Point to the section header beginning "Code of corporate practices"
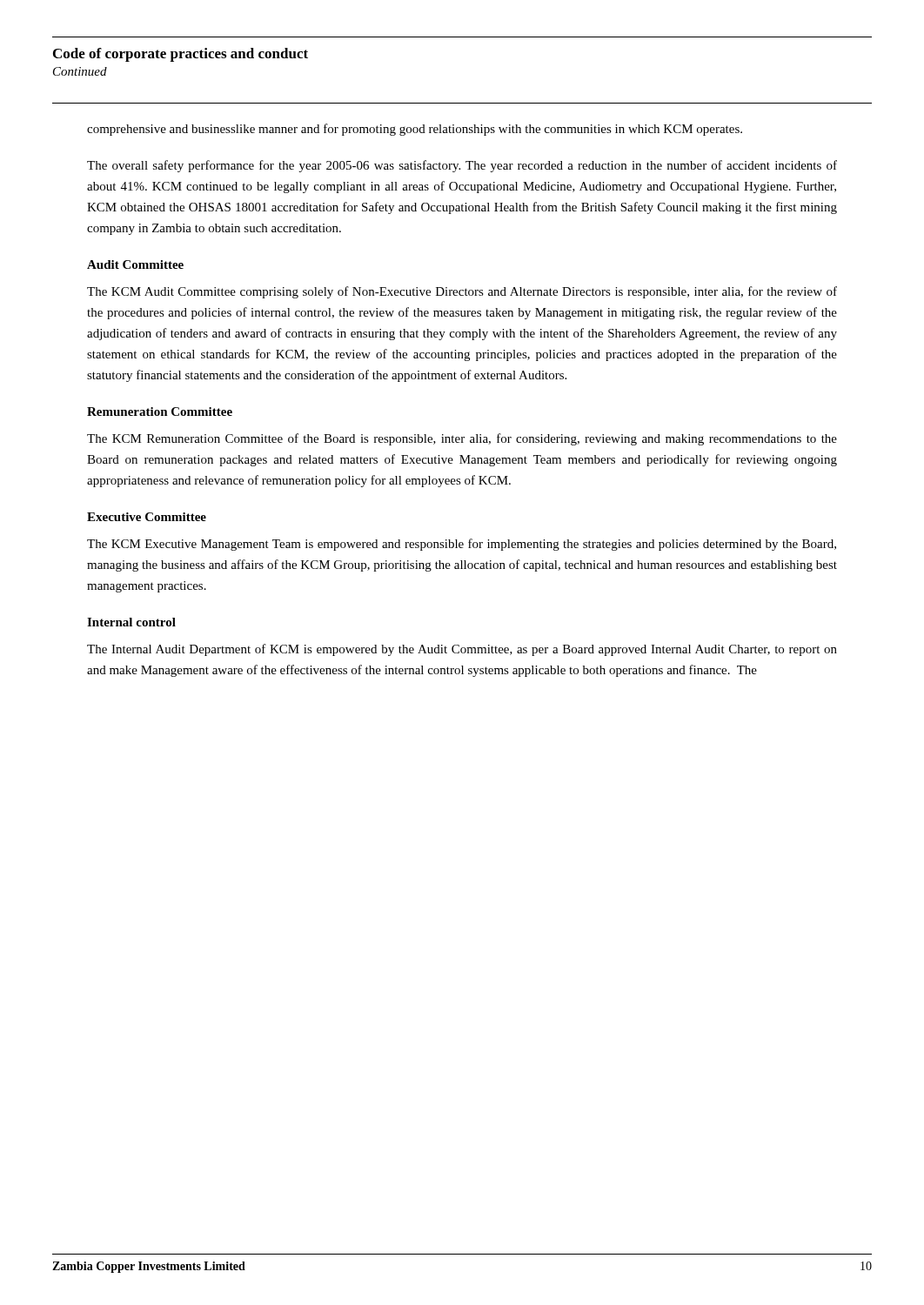 pyautogui.click(x=181, y=55)
